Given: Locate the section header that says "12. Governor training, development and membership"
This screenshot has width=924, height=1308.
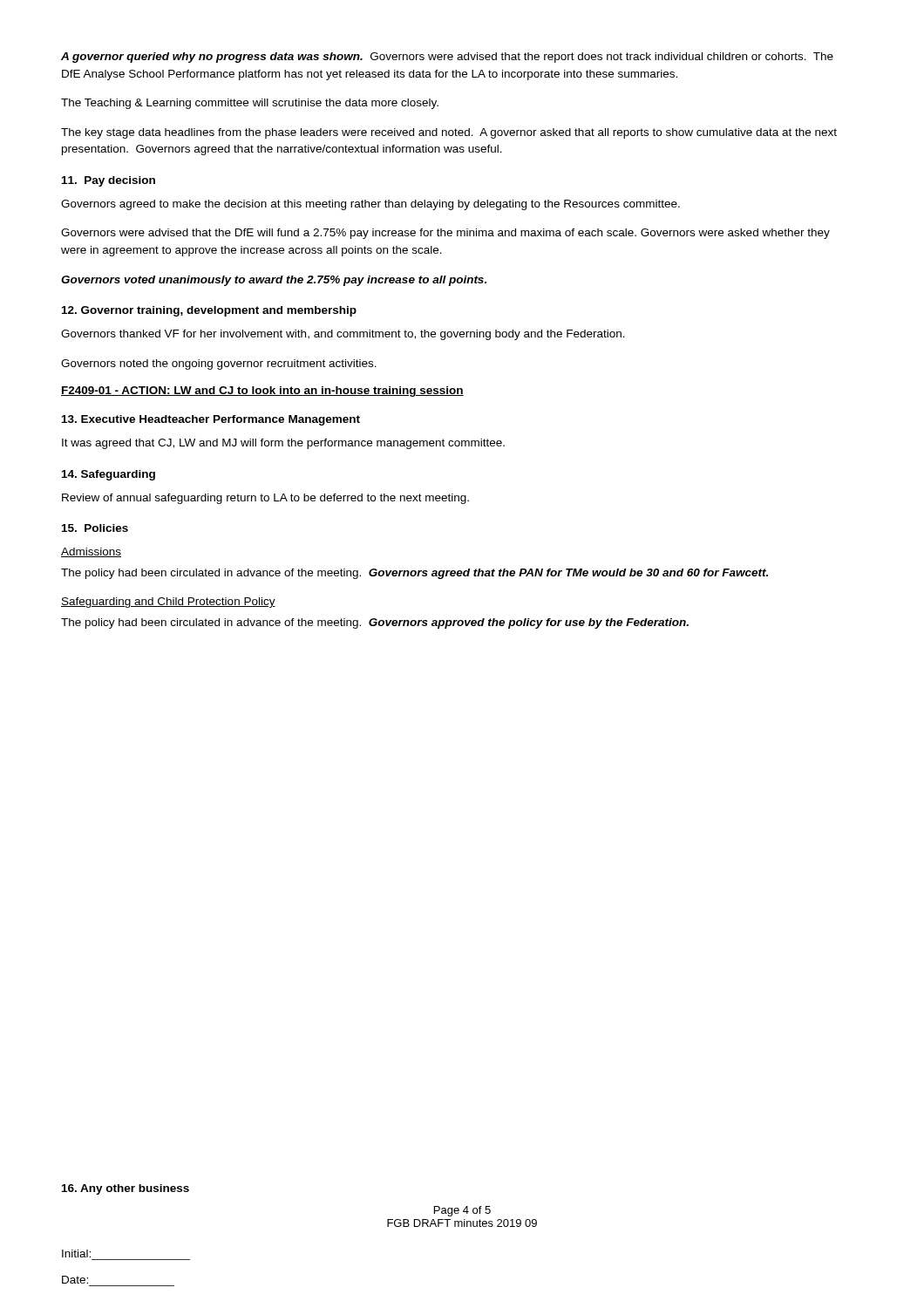Looking at the screenshot, I should coord(209,310).
